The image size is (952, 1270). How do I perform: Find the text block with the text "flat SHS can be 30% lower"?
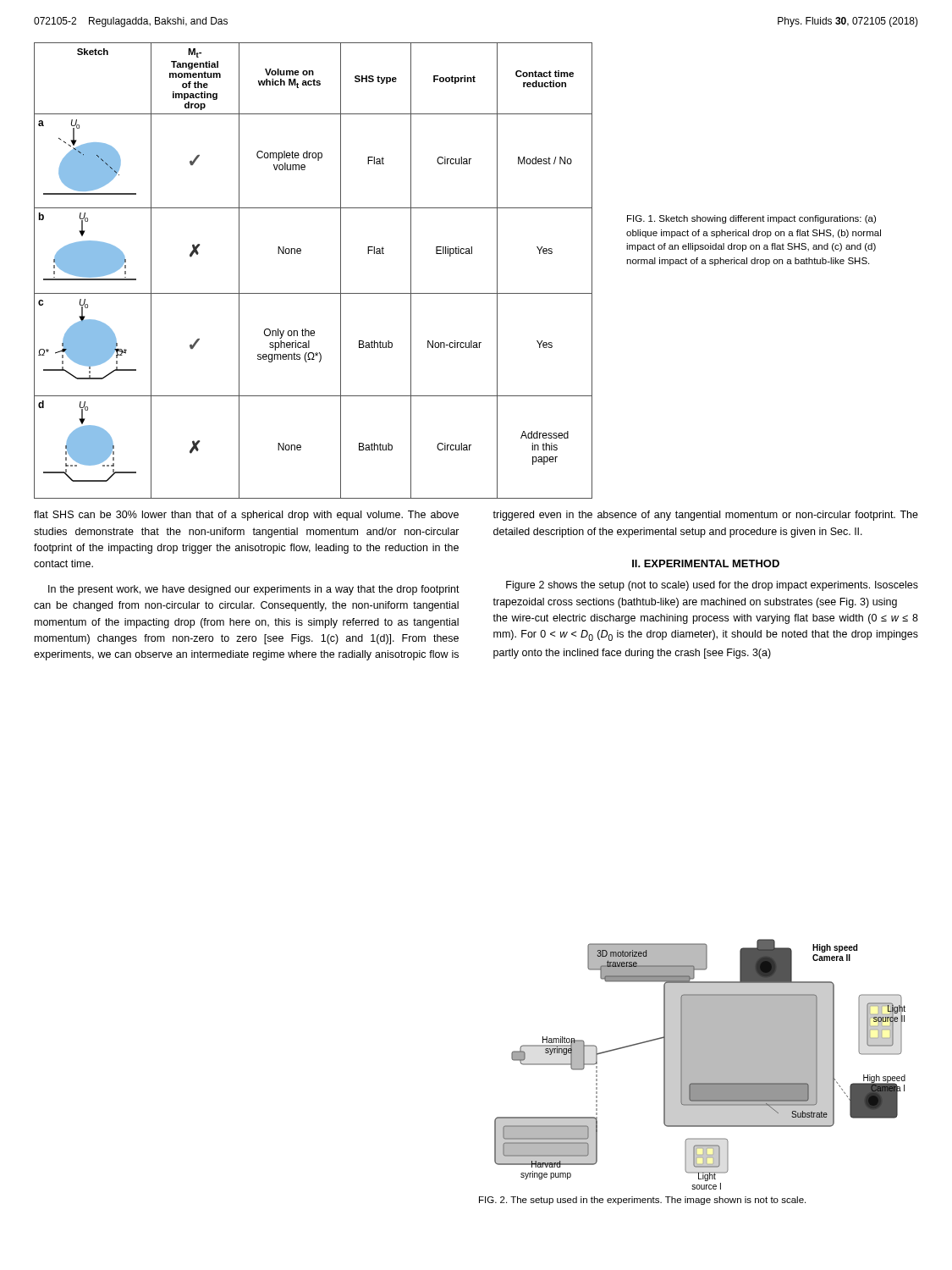tap(246, 540)
